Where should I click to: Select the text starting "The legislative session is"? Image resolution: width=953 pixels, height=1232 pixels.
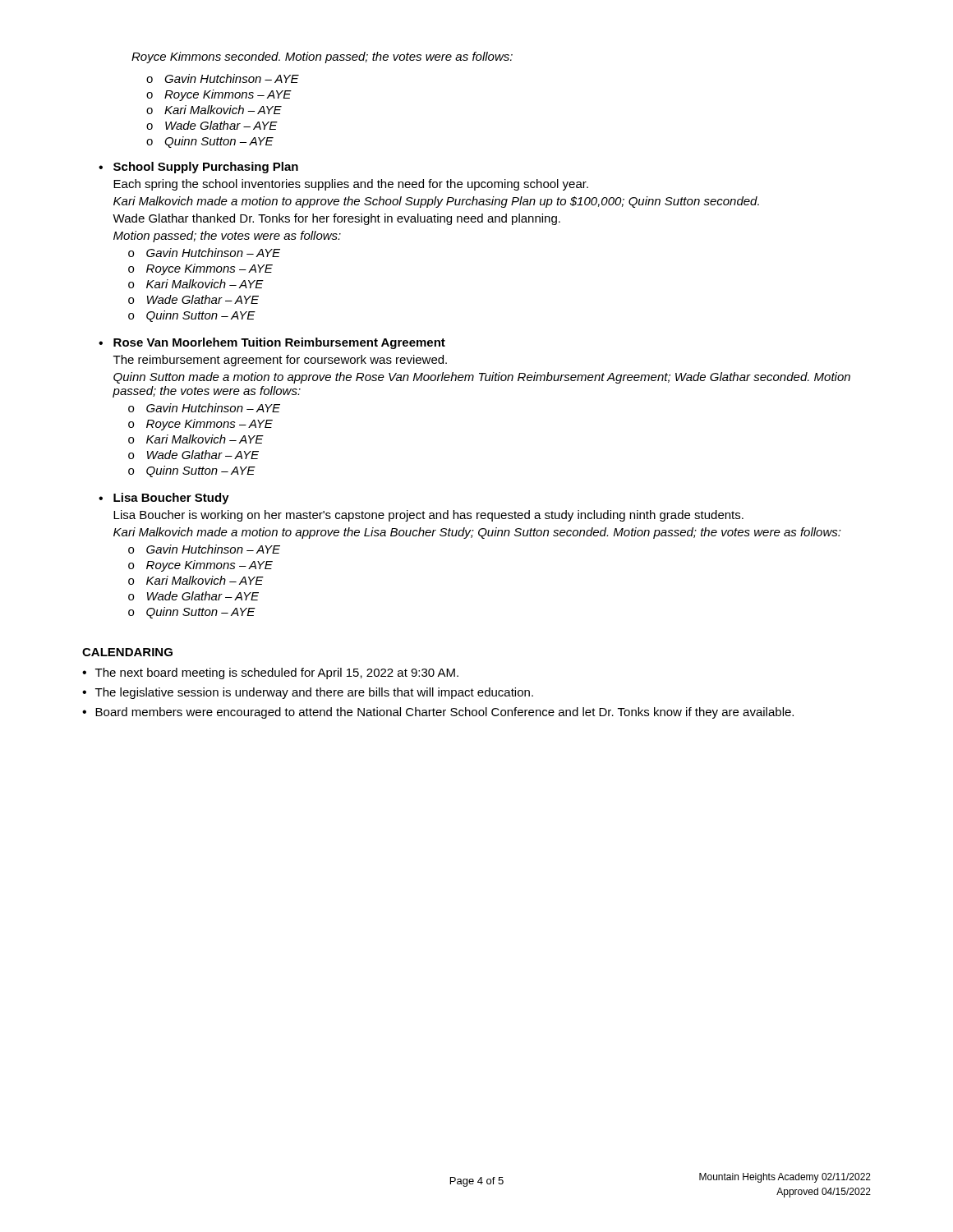tap(315, 692)
